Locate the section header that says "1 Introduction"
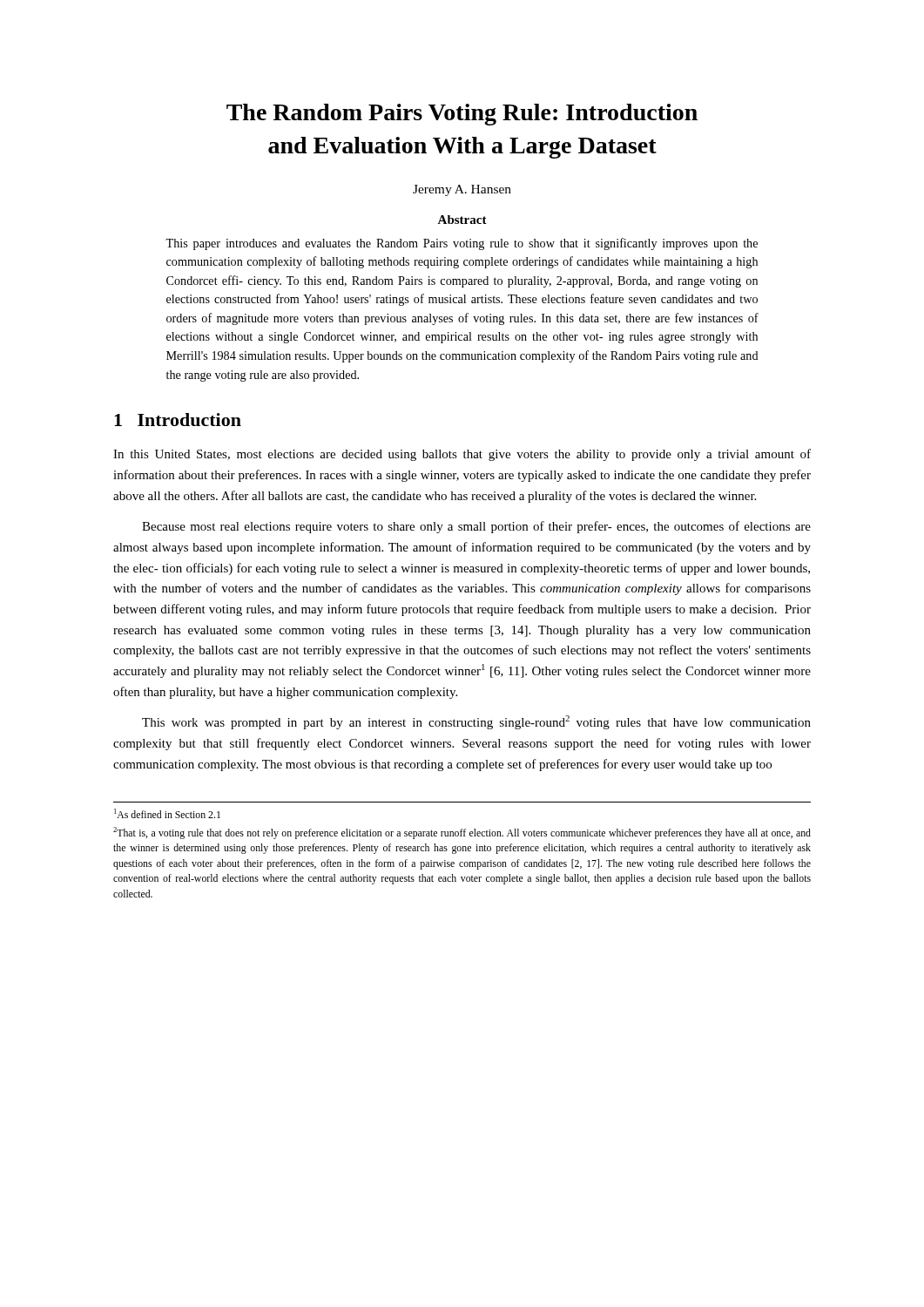 pos(177,420)
